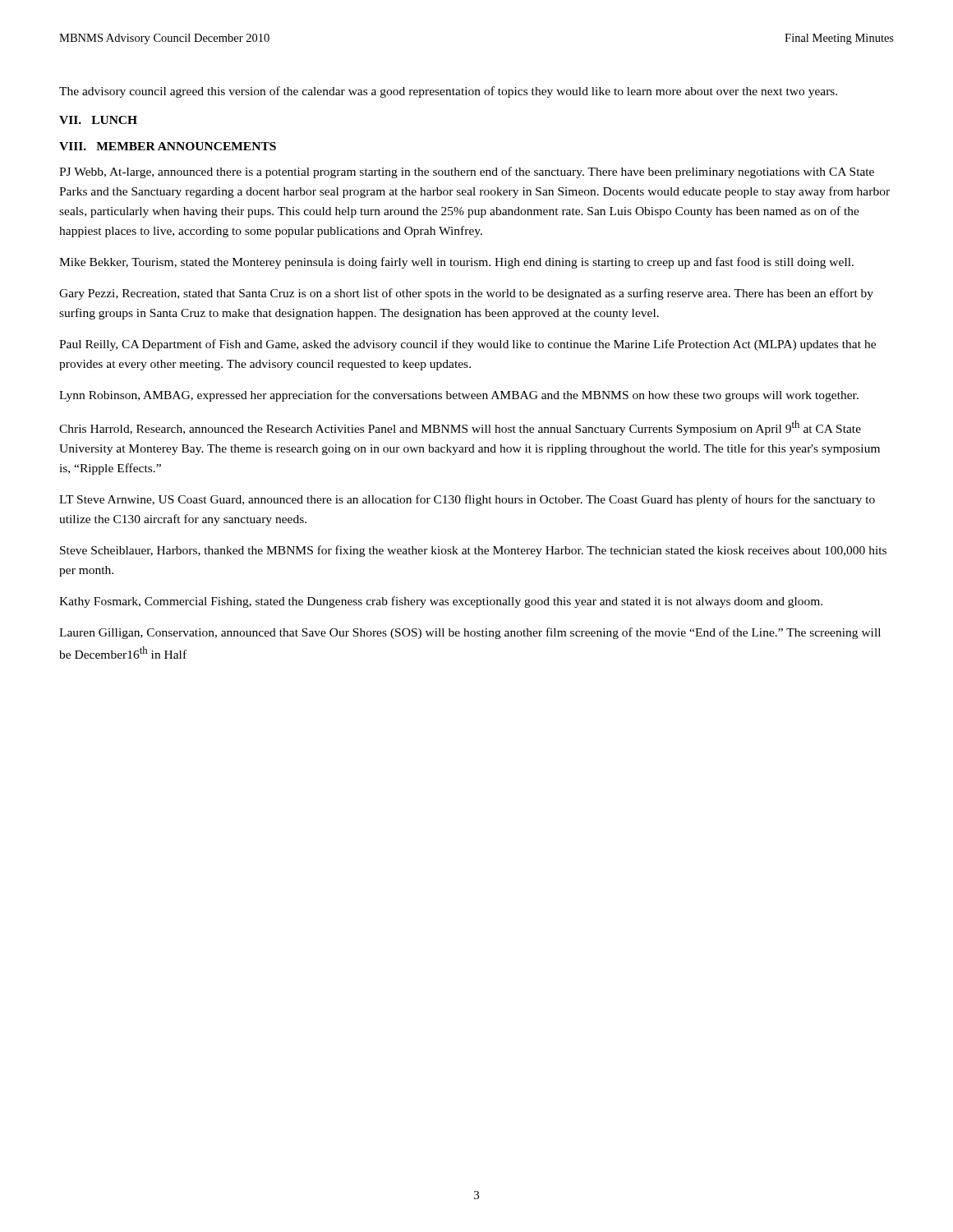Locate the text block with the text "Mike Bekker, Tourism, stated the"

[x=476, y=262]
